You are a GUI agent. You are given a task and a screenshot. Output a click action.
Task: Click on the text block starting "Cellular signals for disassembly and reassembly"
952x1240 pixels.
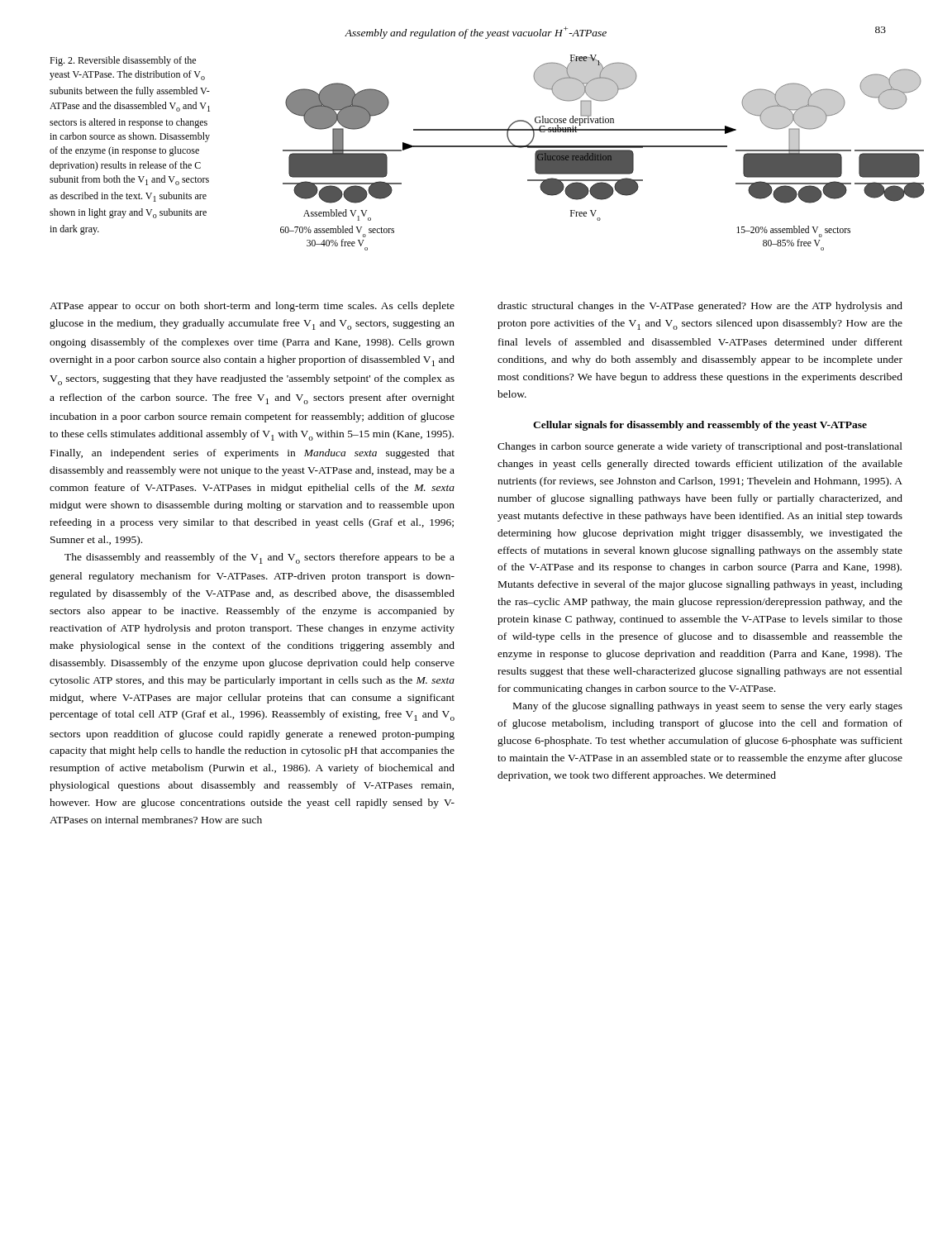(x=700, y=424)
